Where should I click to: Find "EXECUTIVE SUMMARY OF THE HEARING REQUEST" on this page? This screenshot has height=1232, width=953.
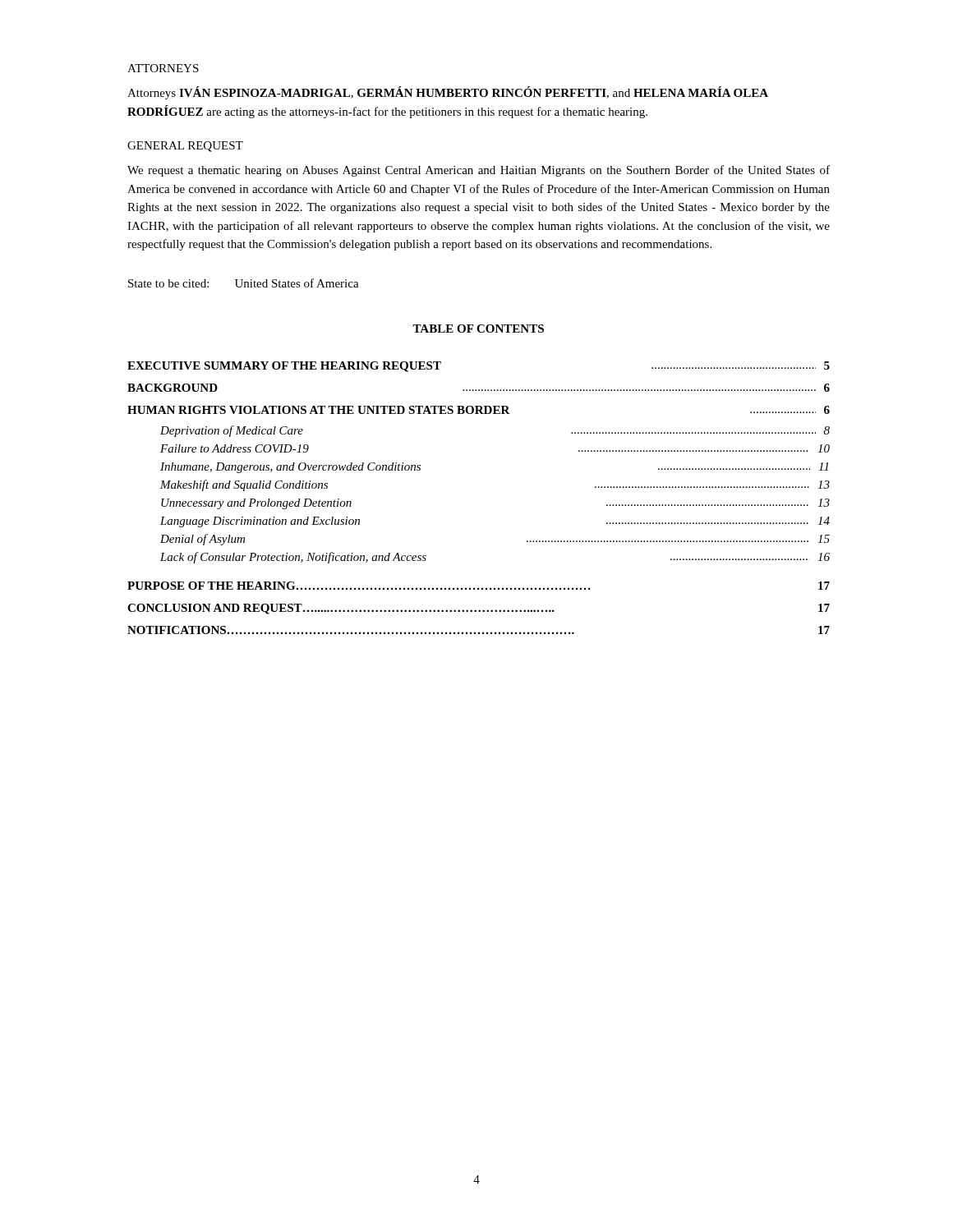(x=280, y=367)
